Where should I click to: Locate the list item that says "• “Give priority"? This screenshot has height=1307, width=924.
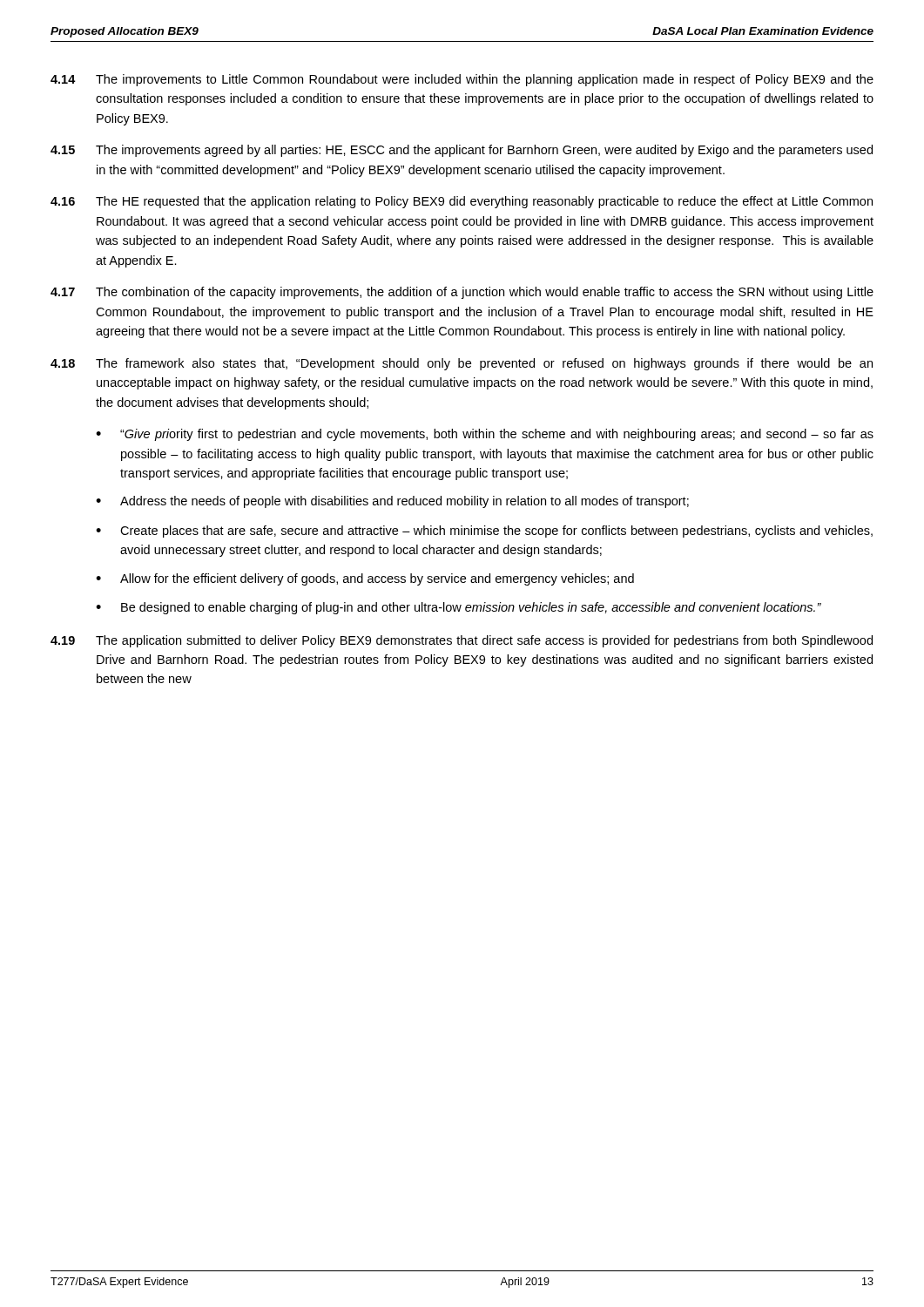[x=485, y=454]
